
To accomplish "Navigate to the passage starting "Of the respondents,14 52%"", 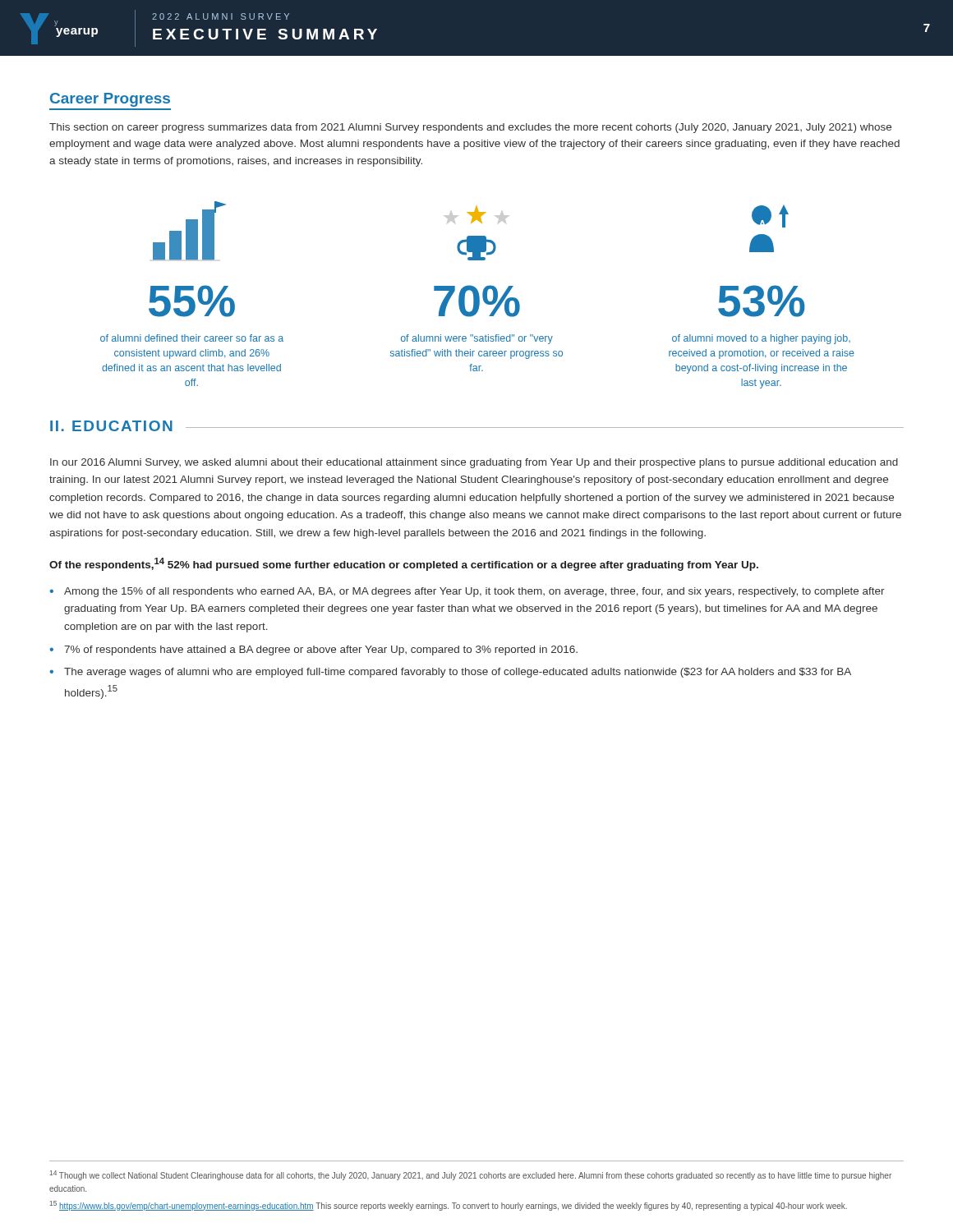I will (404, 563).
